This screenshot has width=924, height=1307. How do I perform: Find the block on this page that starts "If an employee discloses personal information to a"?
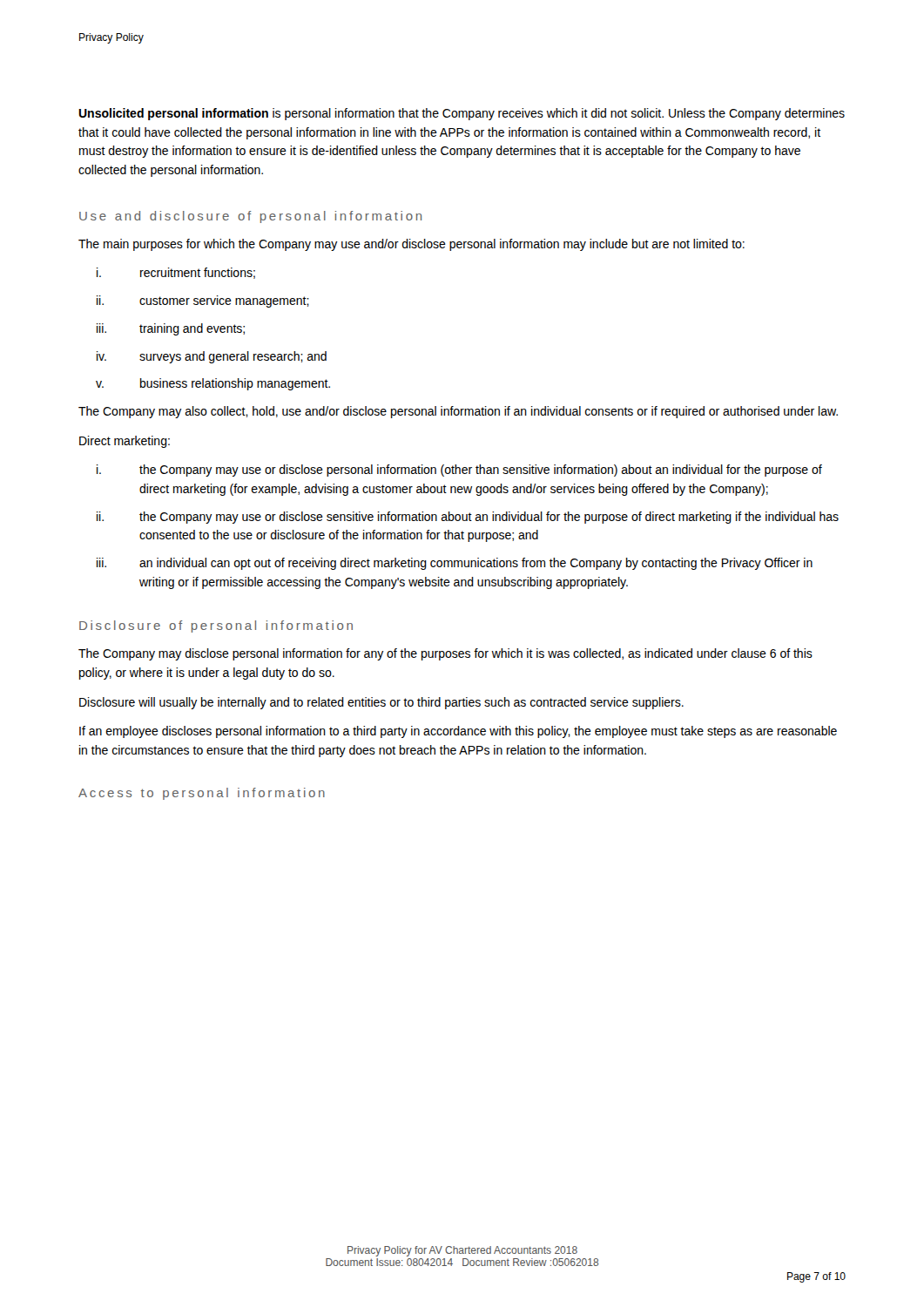coord(458,741)
